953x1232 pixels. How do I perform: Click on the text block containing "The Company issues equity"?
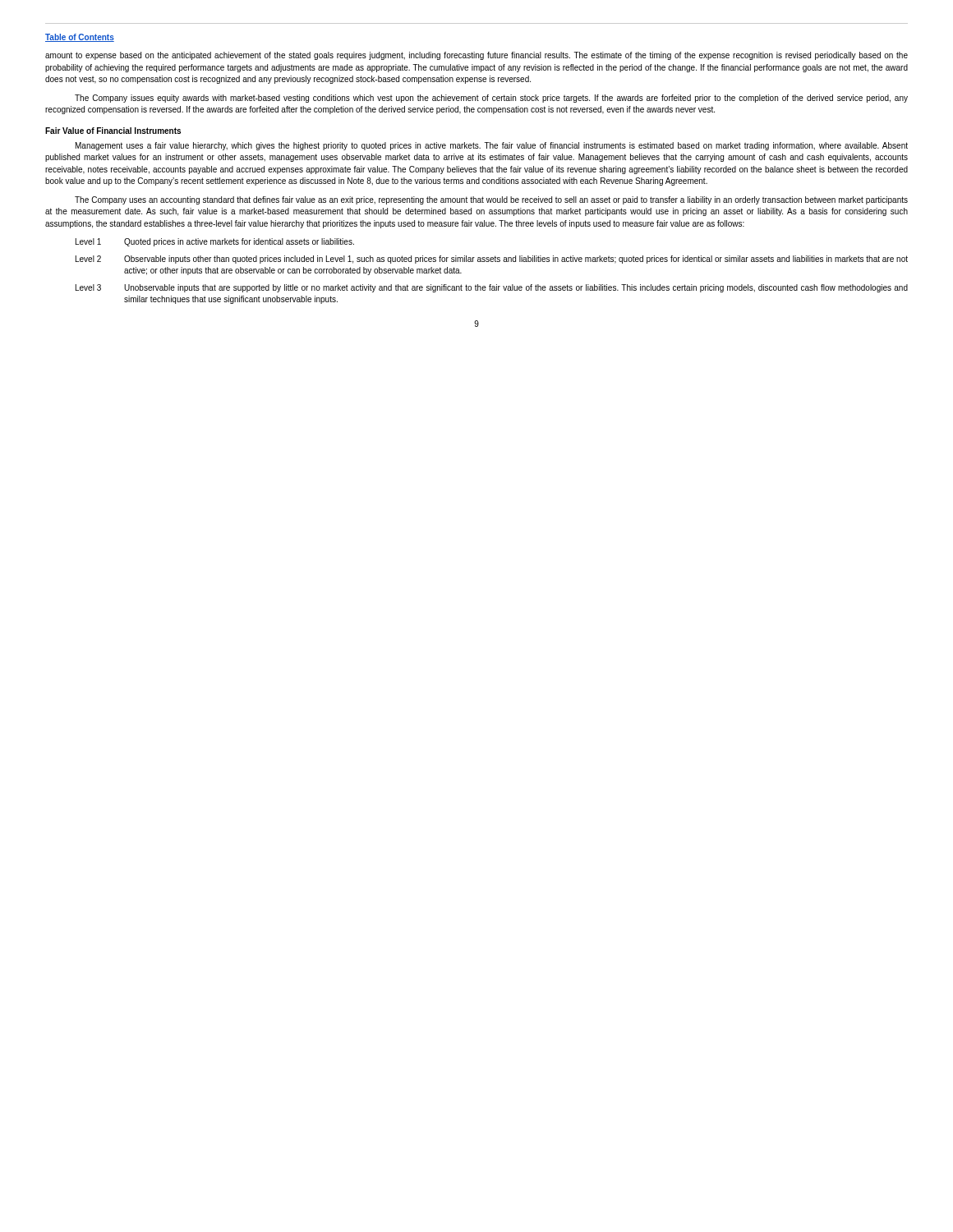tap(476, 104)
